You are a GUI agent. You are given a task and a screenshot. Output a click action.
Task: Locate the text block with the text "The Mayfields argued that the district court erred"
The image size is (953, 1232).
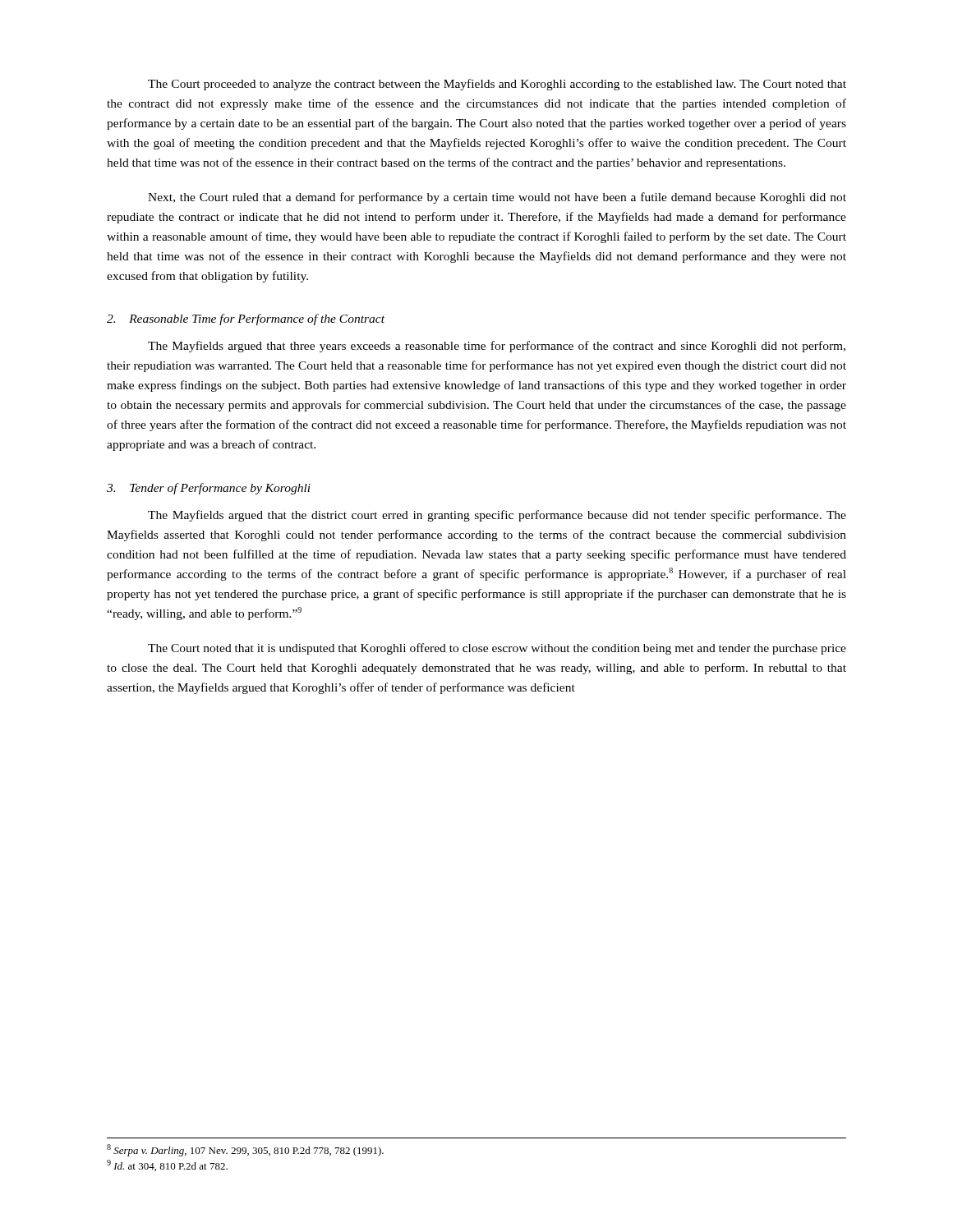coord(476,564)
